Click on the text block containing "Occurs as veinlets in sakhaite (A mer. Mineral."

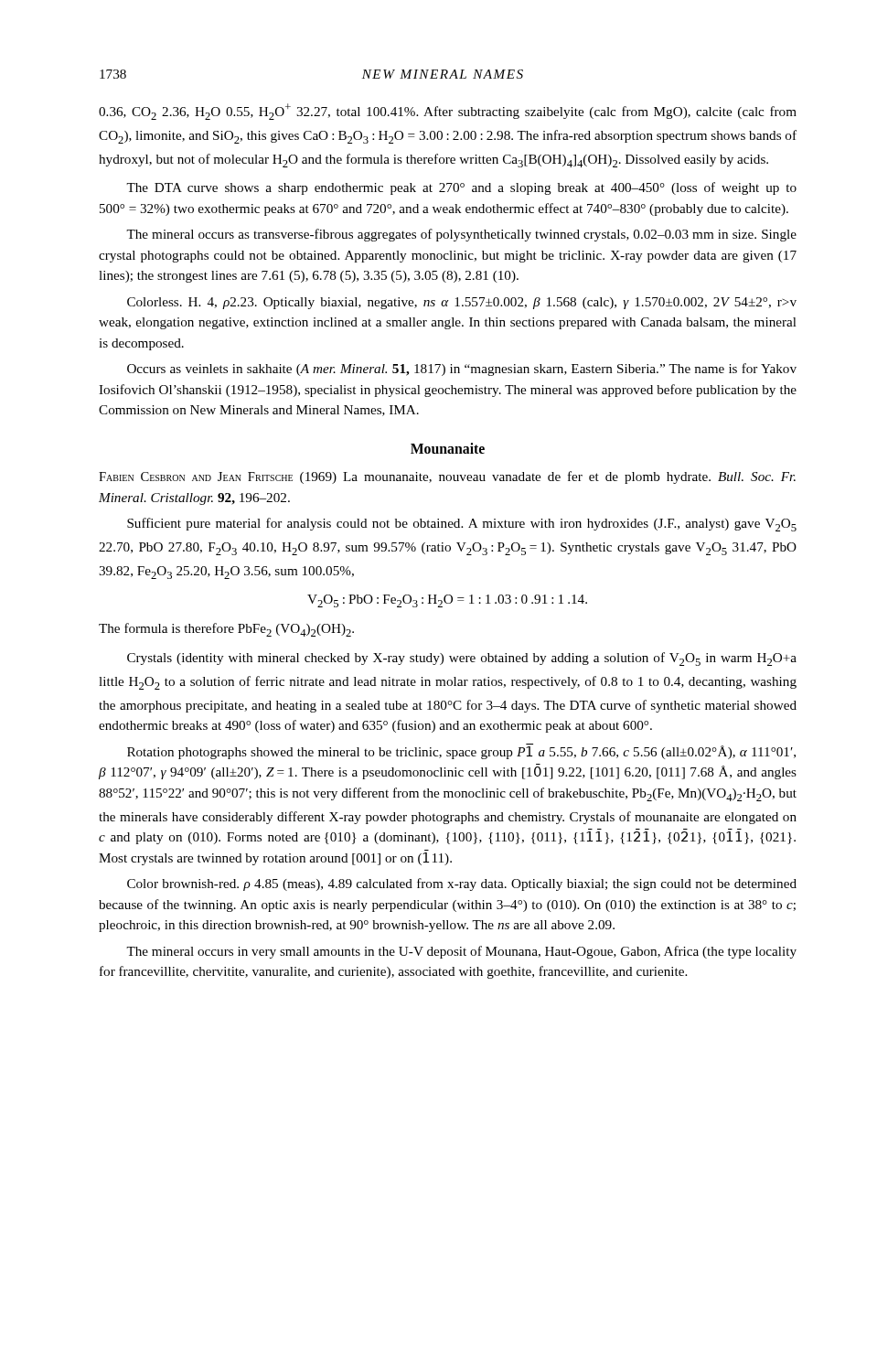click(448, 390)
